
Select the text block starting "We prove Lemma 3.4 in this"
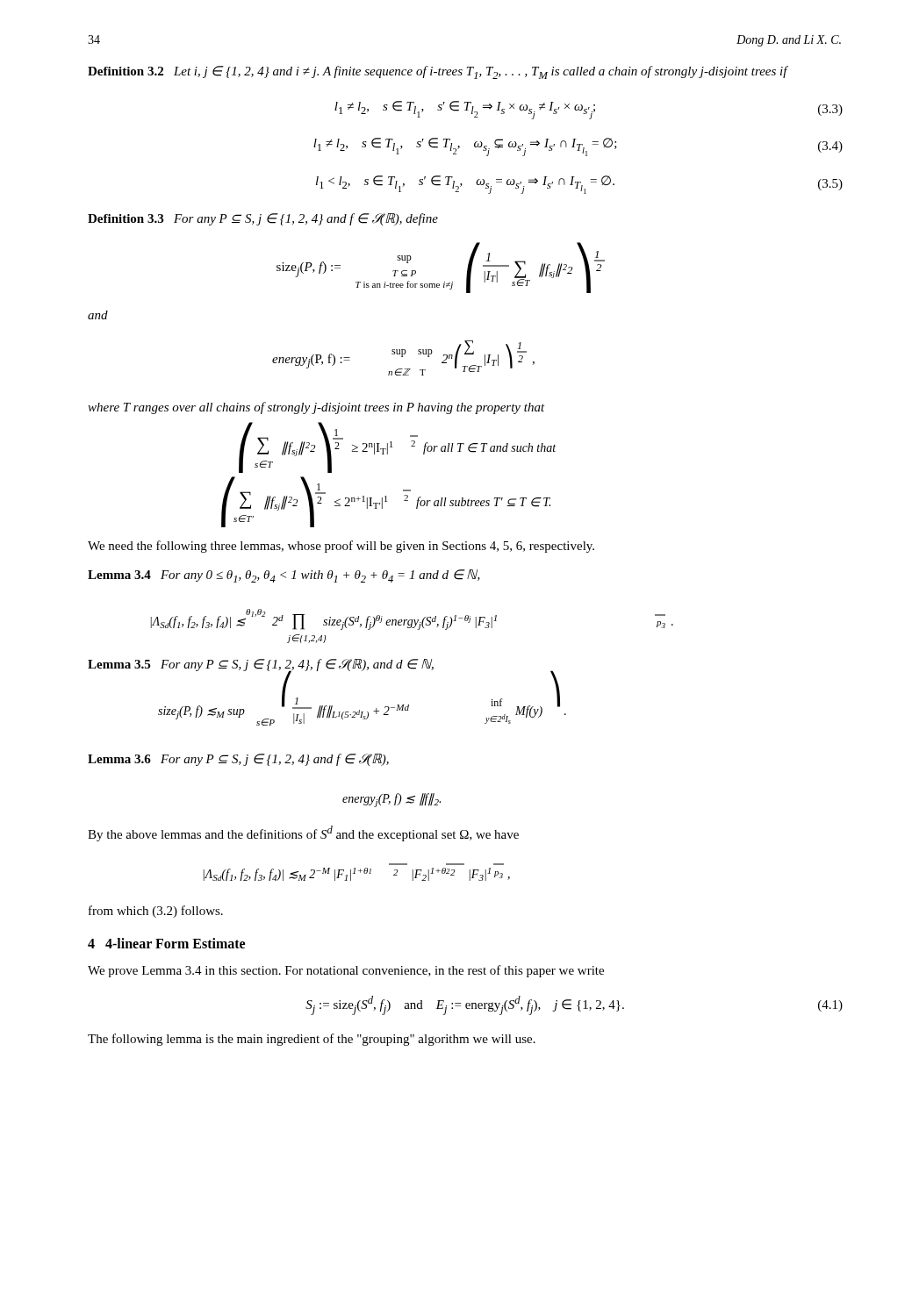[x=346, y=970]
